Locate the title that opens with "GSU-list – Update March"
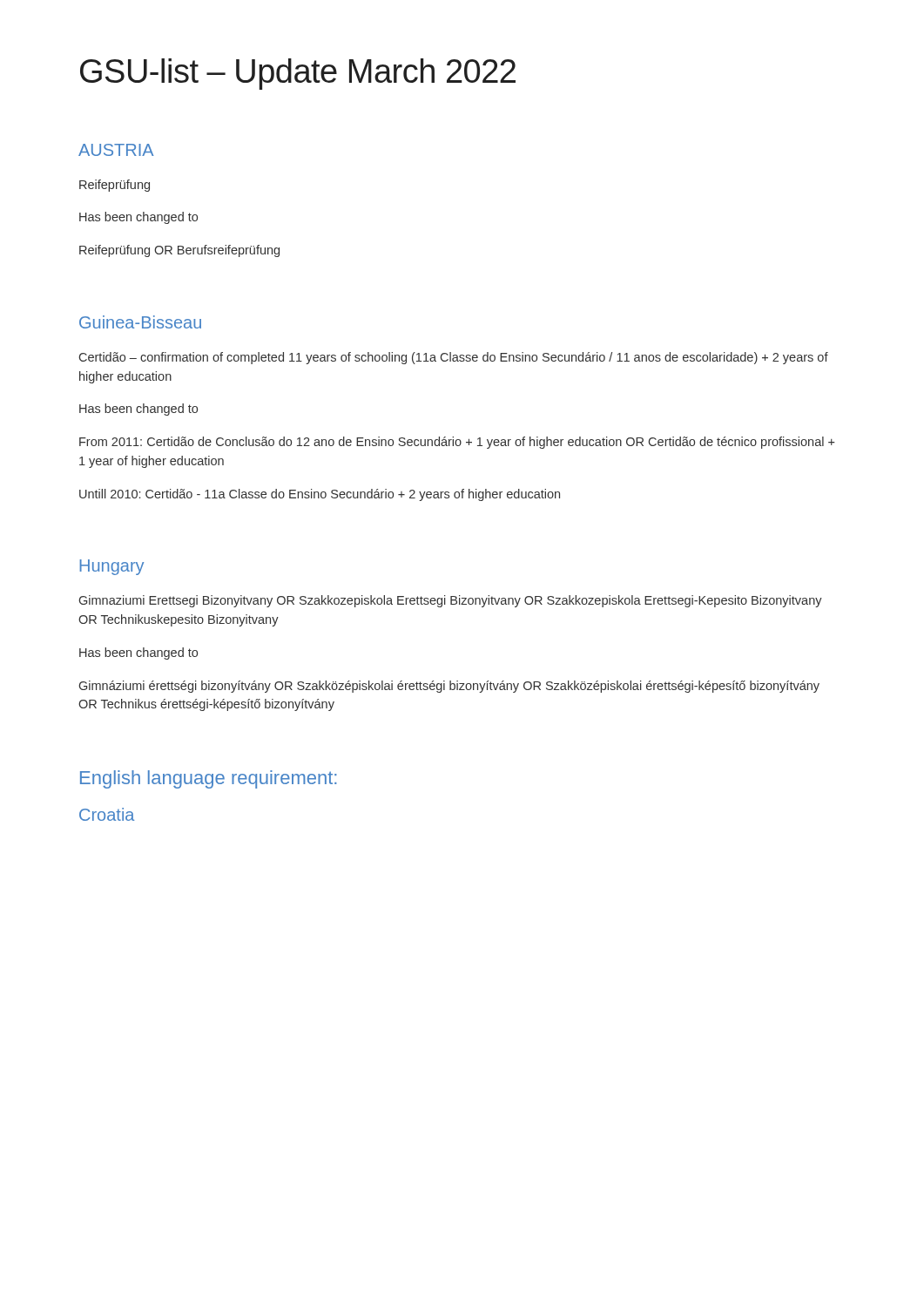The height and width of the screenshot is (1307, 924). [x=457, y=72]
